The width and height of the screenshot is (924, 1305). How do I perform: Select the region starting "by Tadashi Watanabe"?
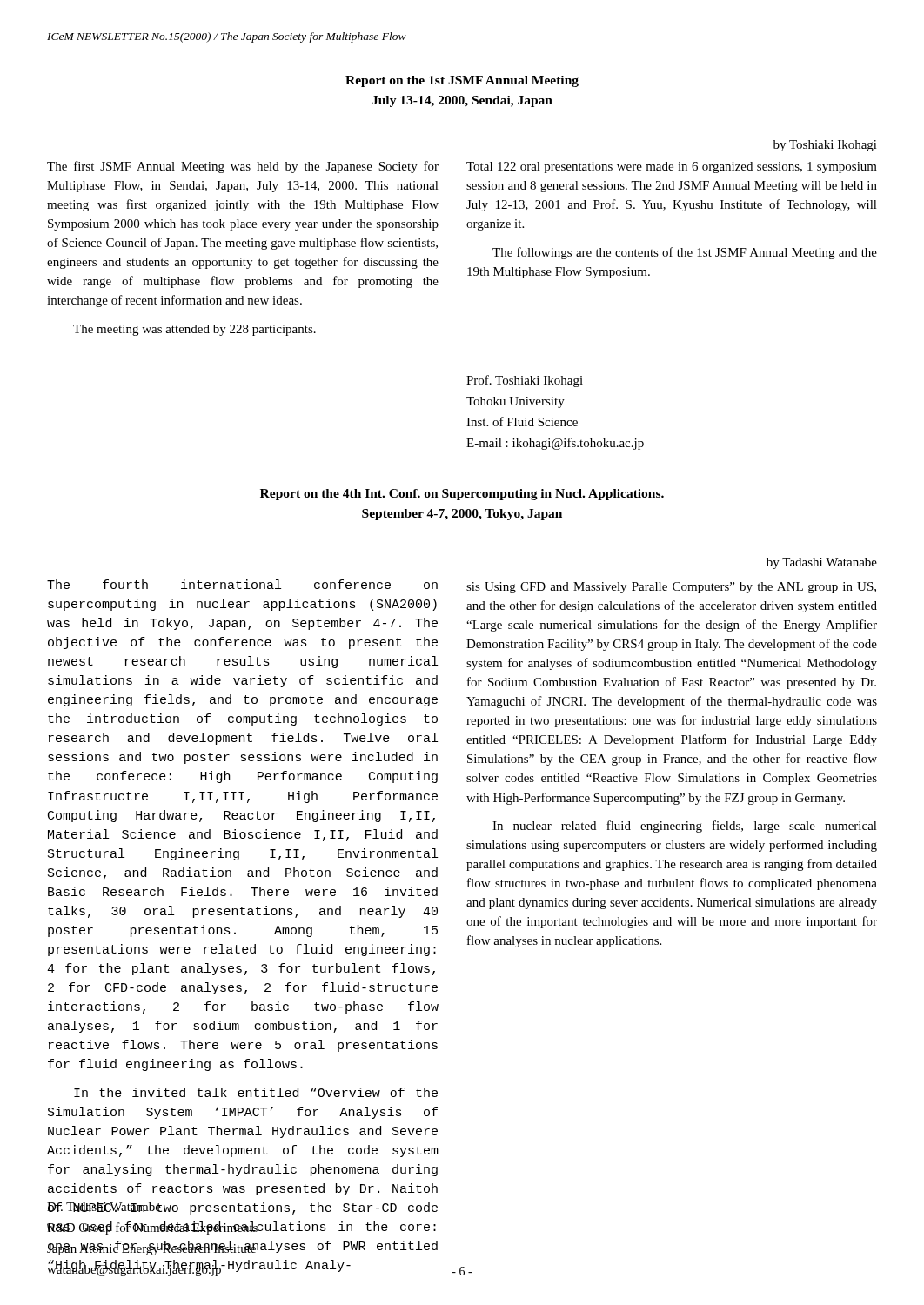tap(822, 562)
